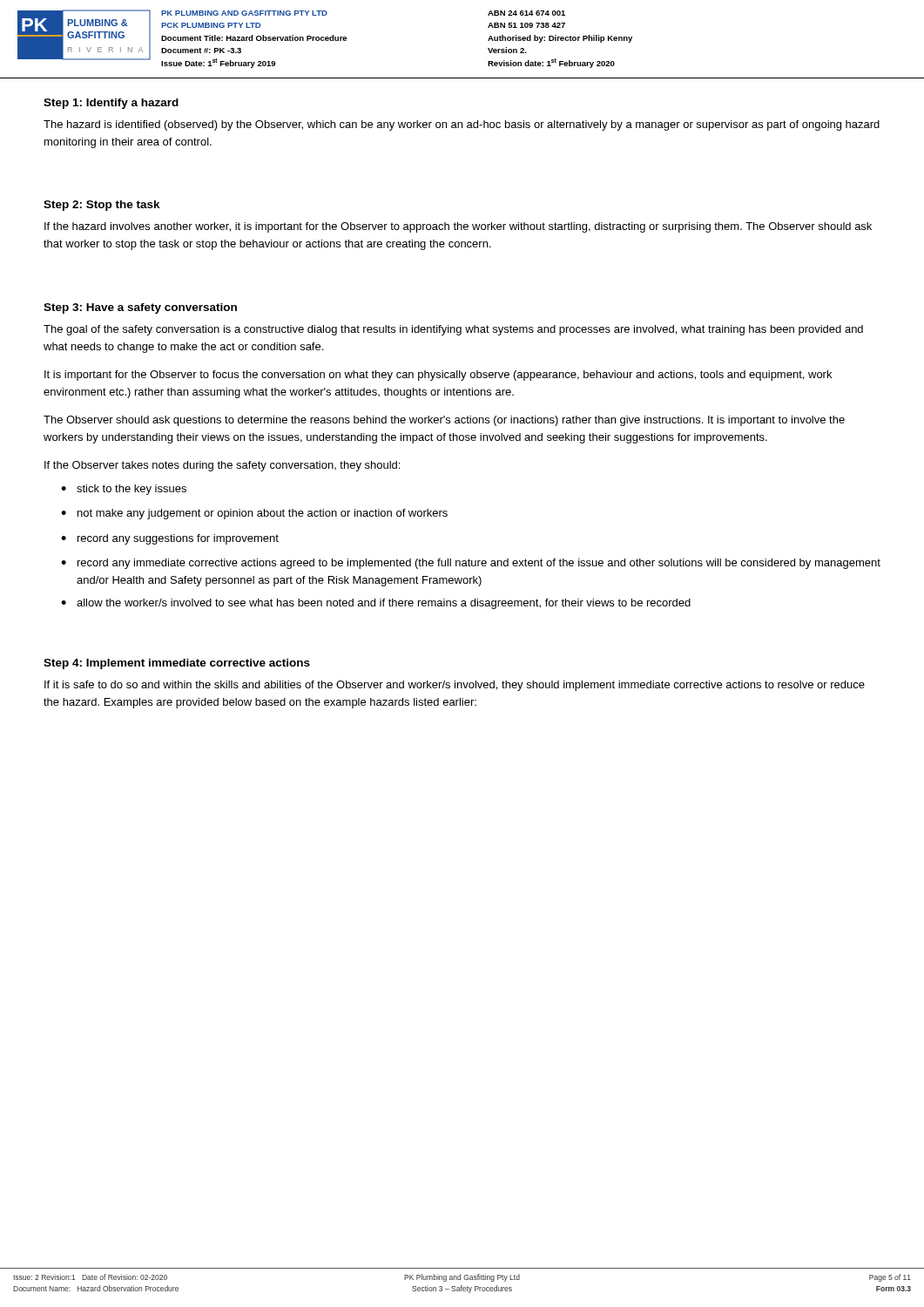924x1307 pixels.
Task: Select the text block that reads "If the hazard involves another worker, it"
Action: pyautogui.click(x=458, y=235)
